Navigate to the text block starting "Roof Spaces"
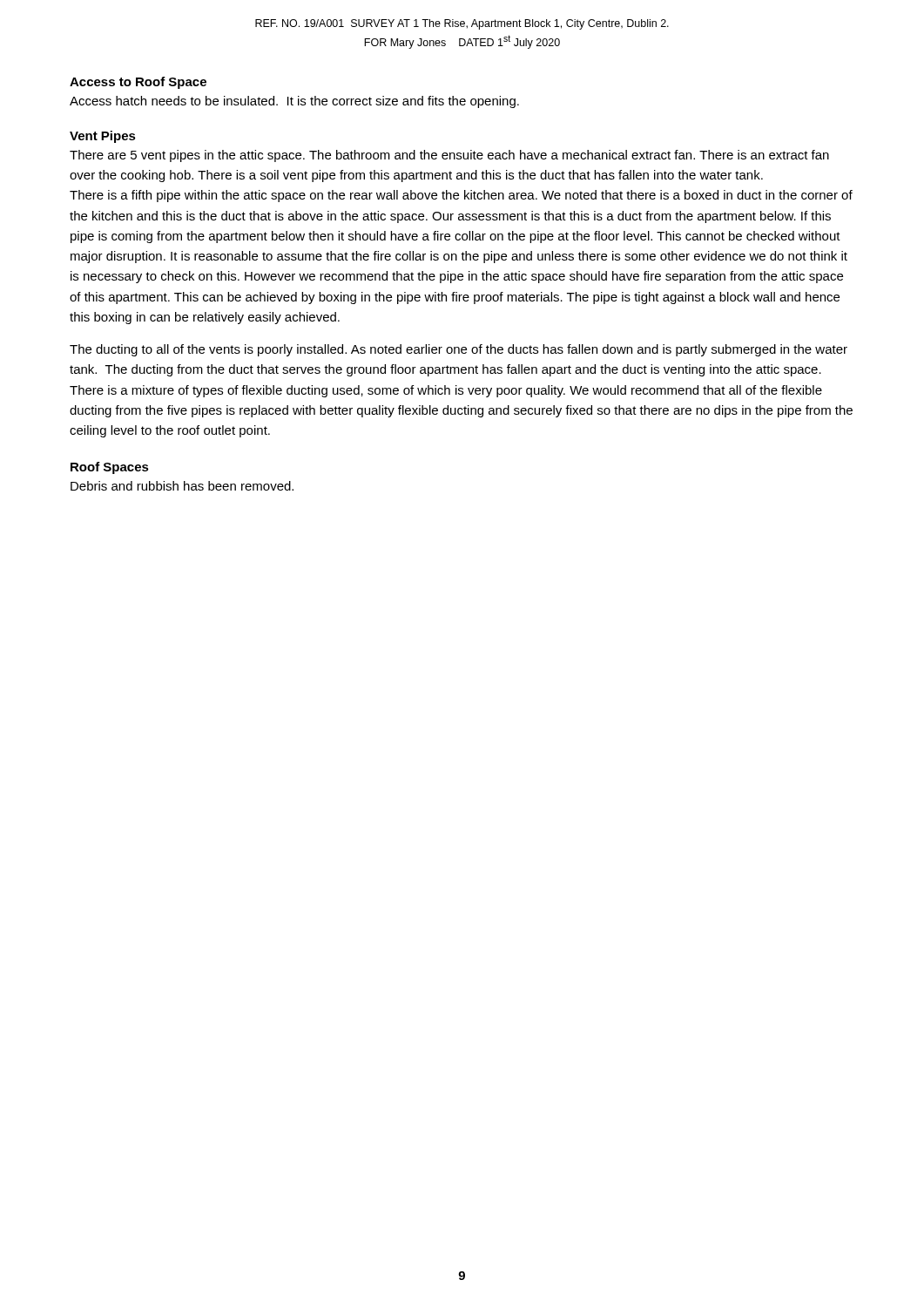The width and height of the screenshot is (924, 1307). [109, 467]
